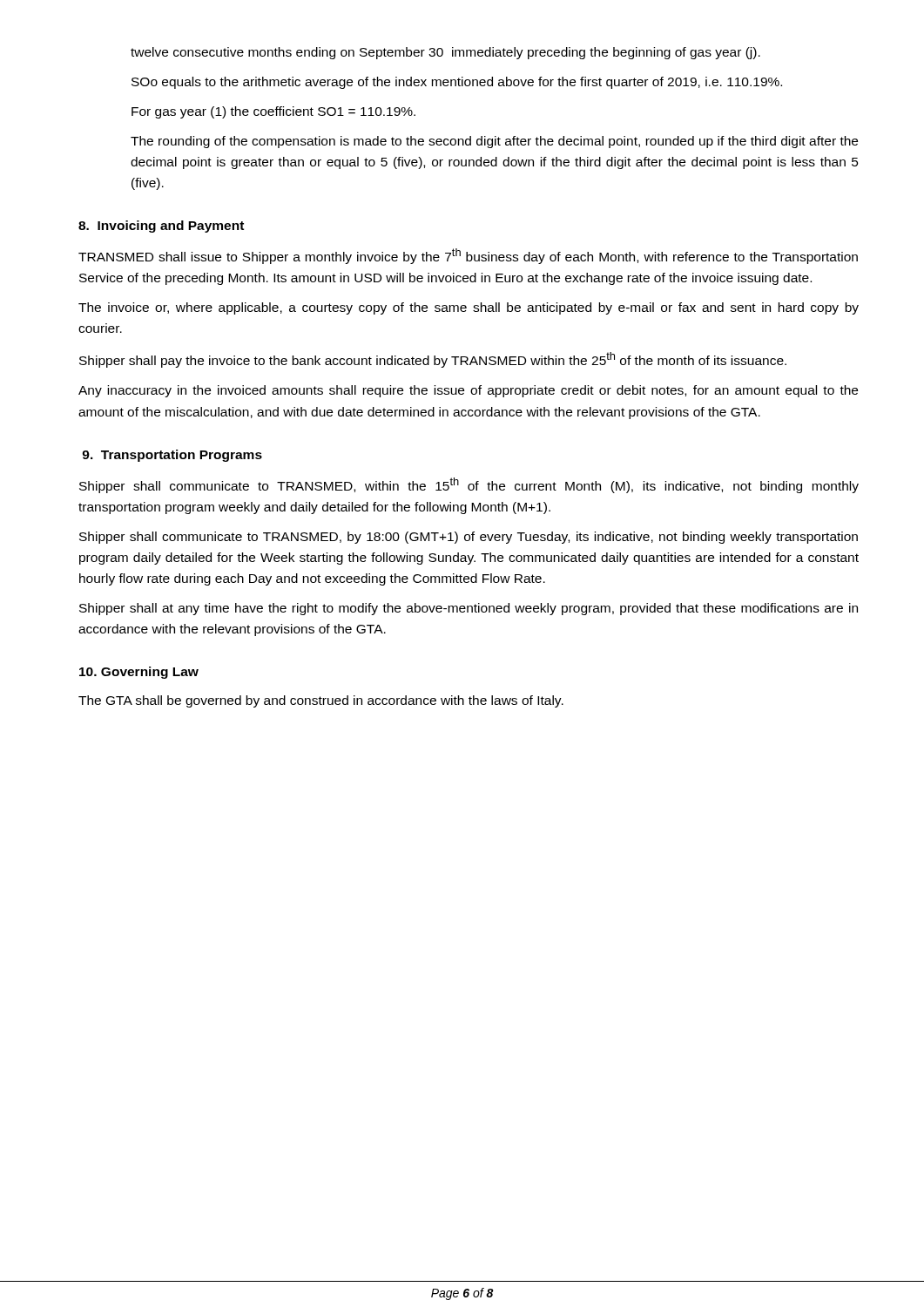The height and width of the screenshot is (1307, 924).
Task: Locate the region starting "The invoice or,"
Action: pos(469,318)
